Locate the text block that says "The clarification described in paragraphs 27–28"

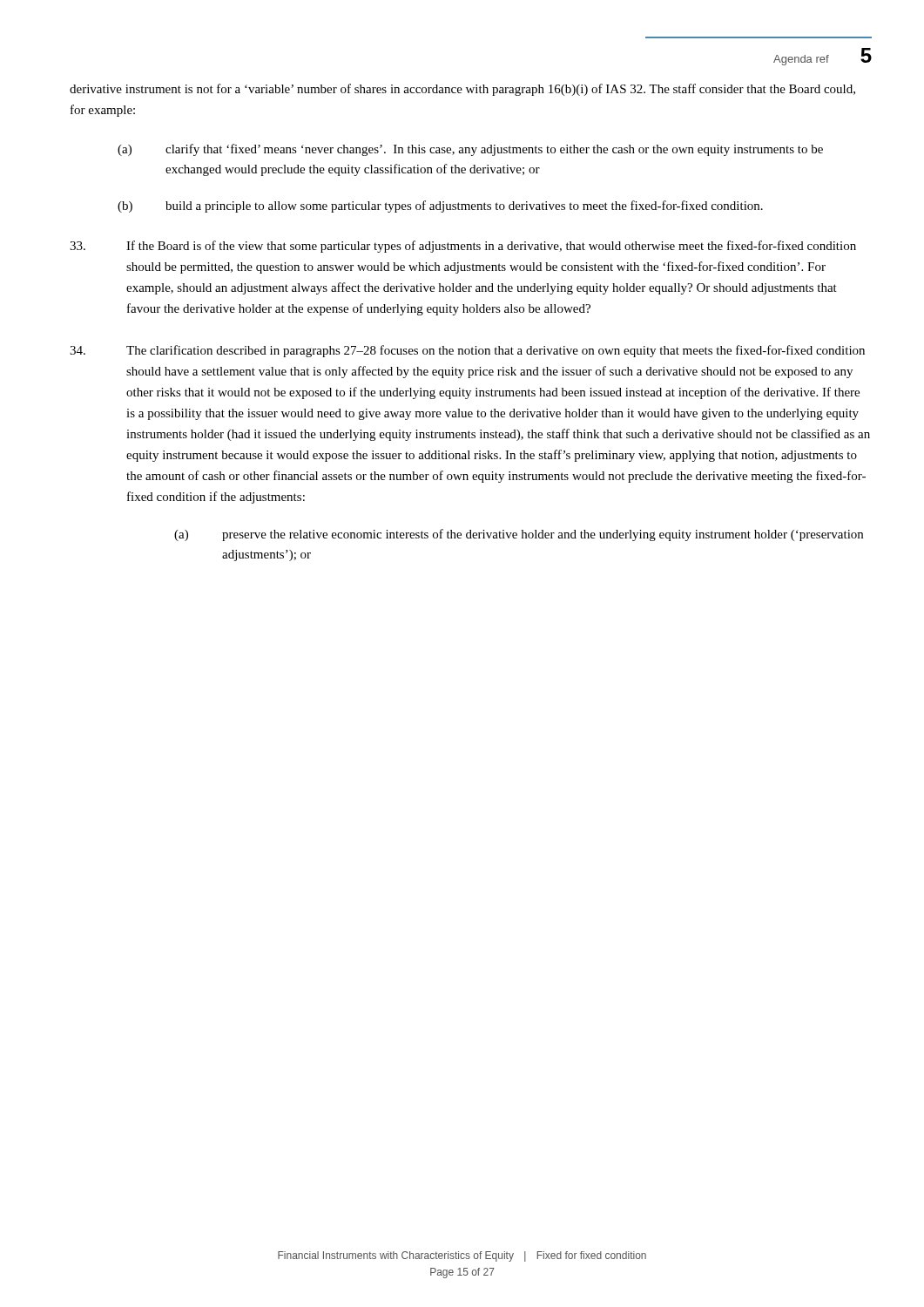[x=471, y=423]
